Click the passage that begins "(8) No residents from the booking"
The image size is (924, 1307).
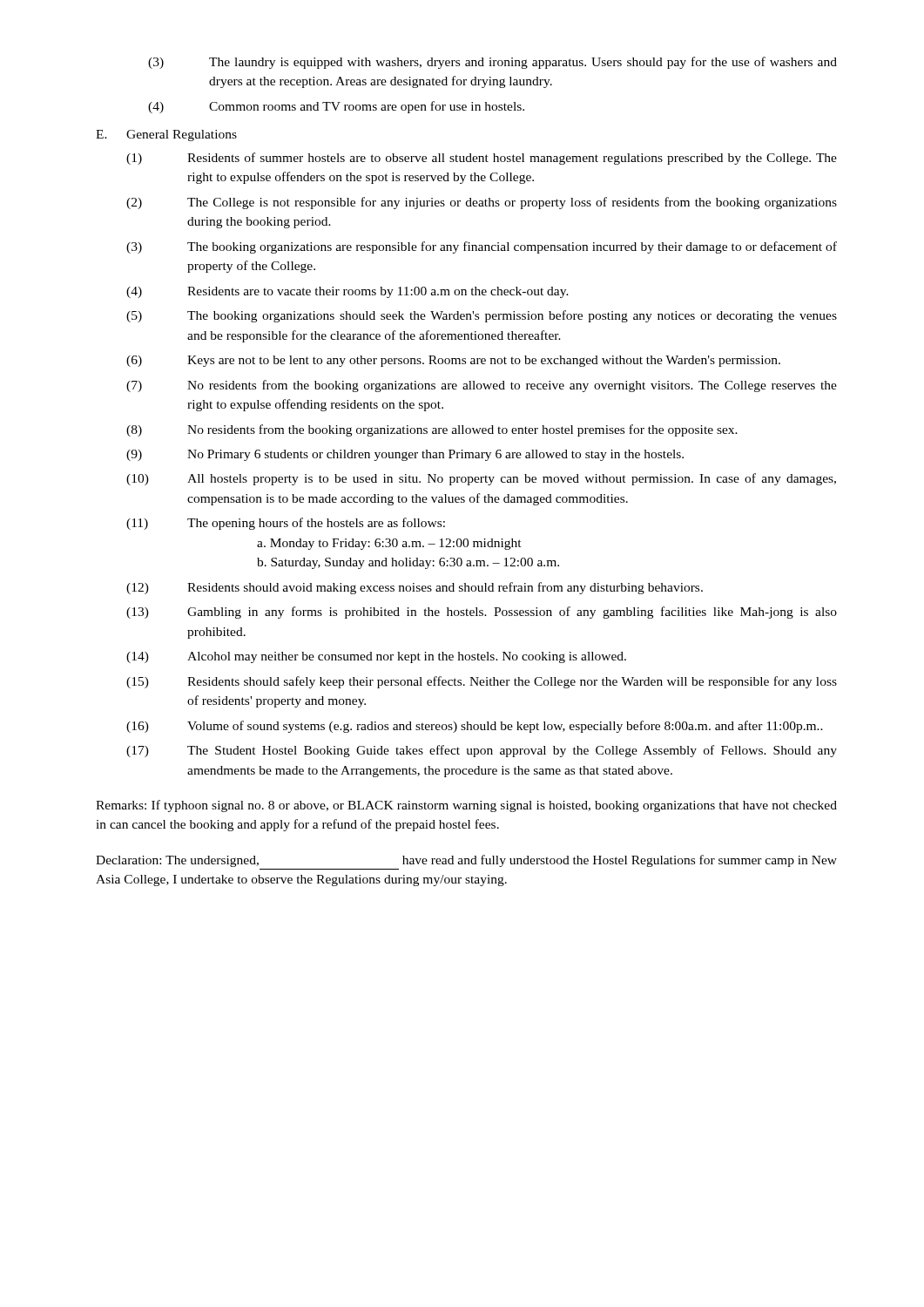pyautogui.click(x=482, y=429)
